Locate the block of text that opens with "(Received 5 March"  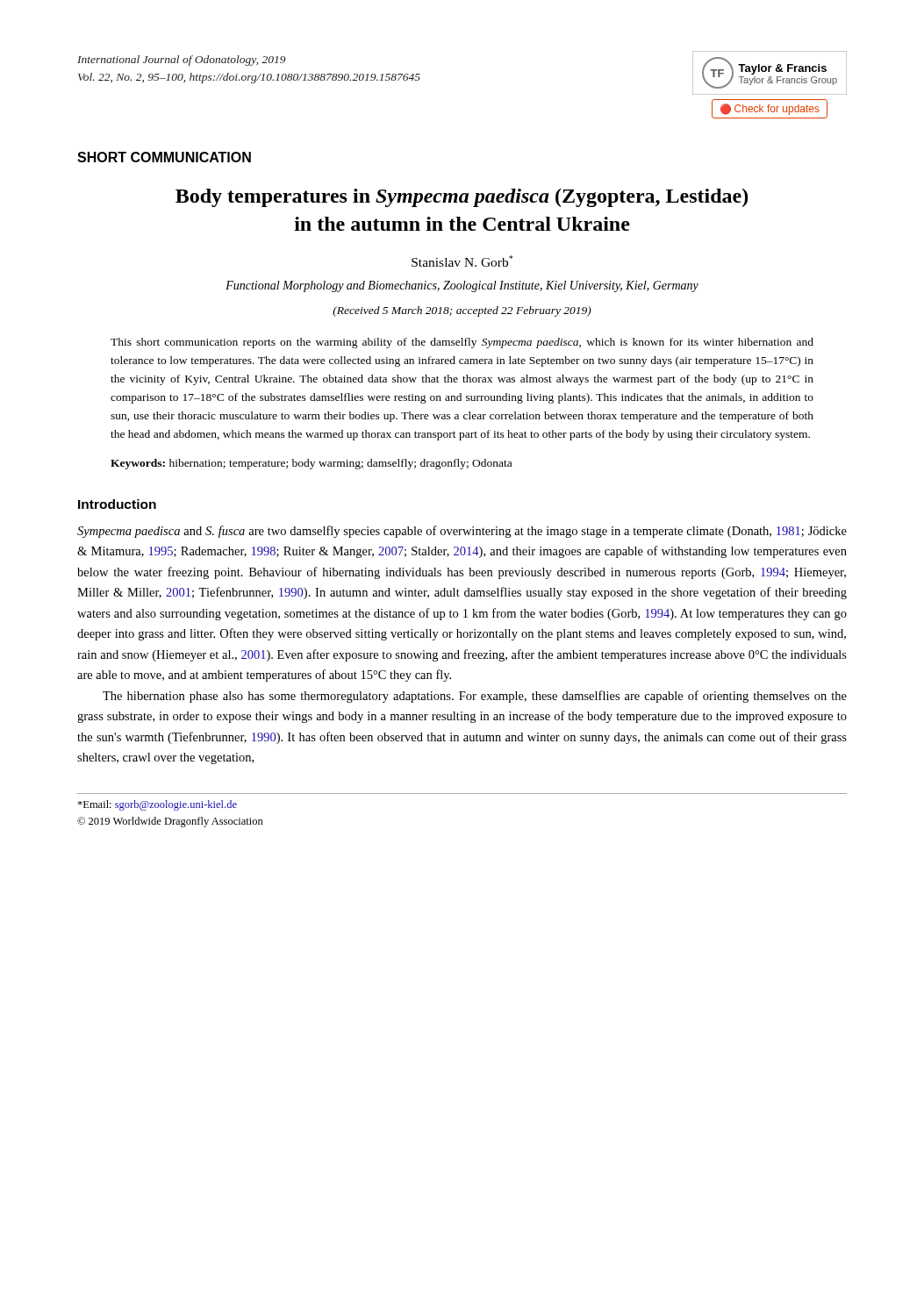[x=462, y=311]
